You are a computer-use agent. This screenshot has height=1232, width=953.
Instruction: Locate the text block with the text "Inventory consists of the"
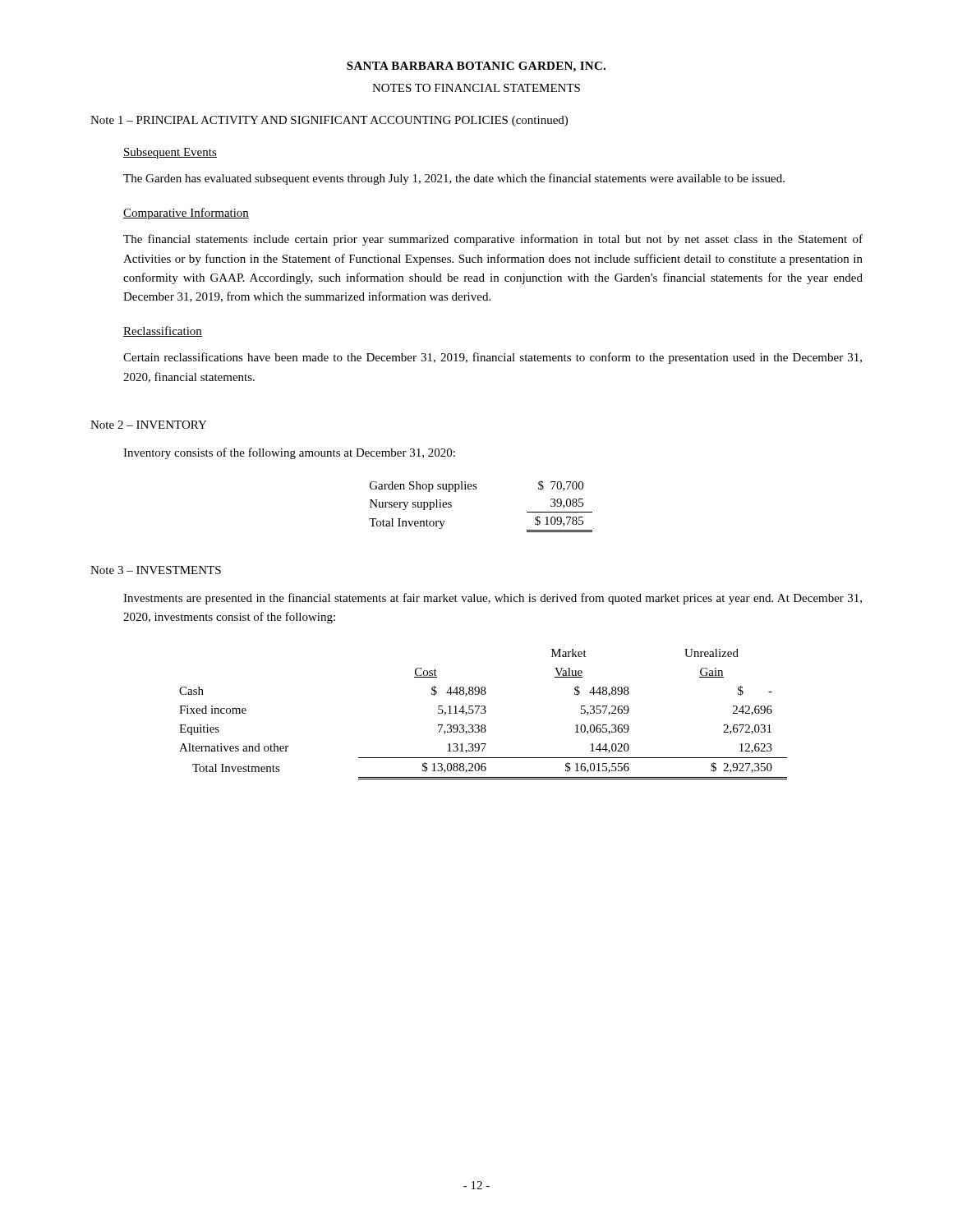tap(290, 452)
